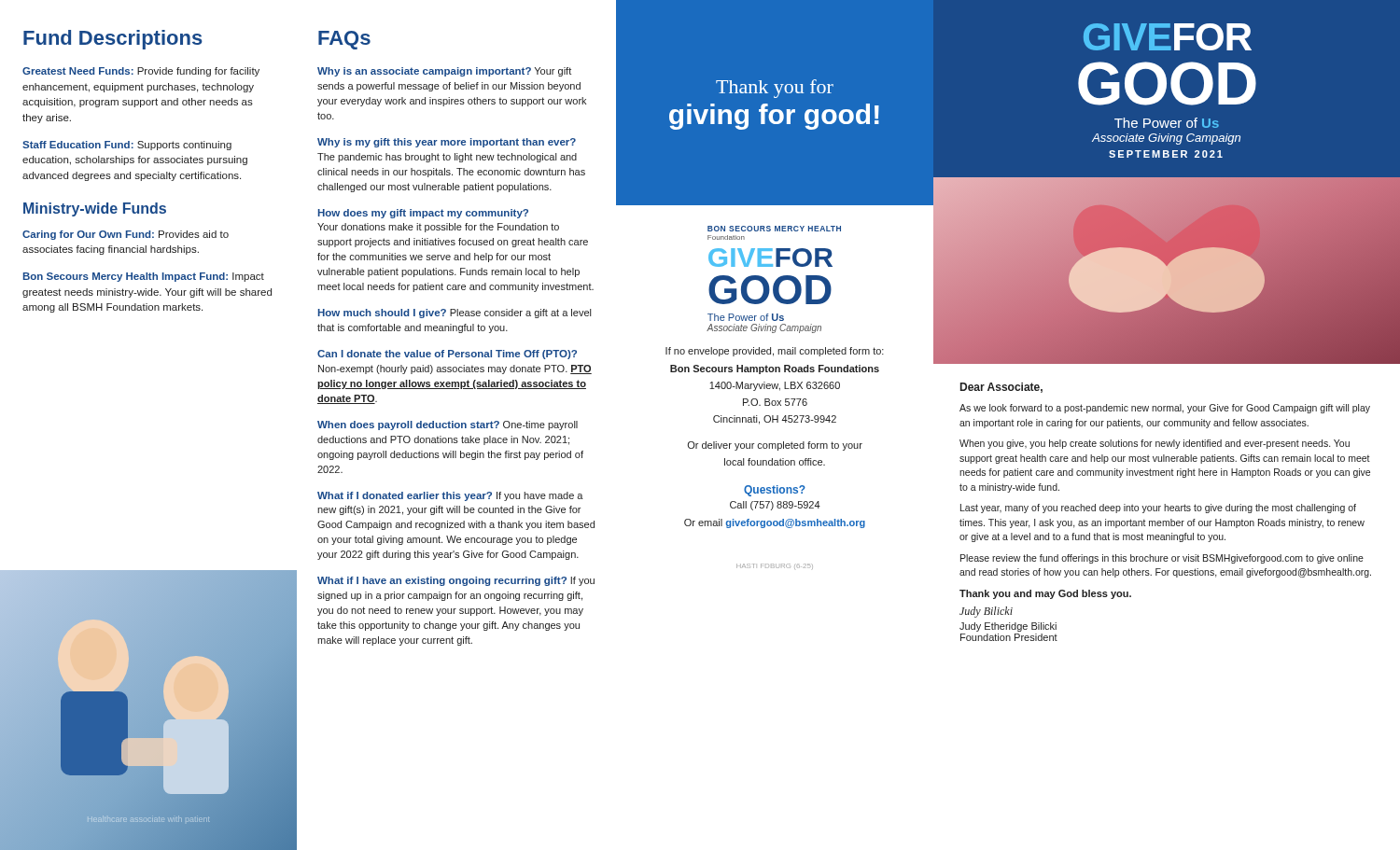The height and width of the screenshot is (850, 1400).
Task: Locate the text block containing "Last year, many of"
Action: click(x=1162, y=522)
